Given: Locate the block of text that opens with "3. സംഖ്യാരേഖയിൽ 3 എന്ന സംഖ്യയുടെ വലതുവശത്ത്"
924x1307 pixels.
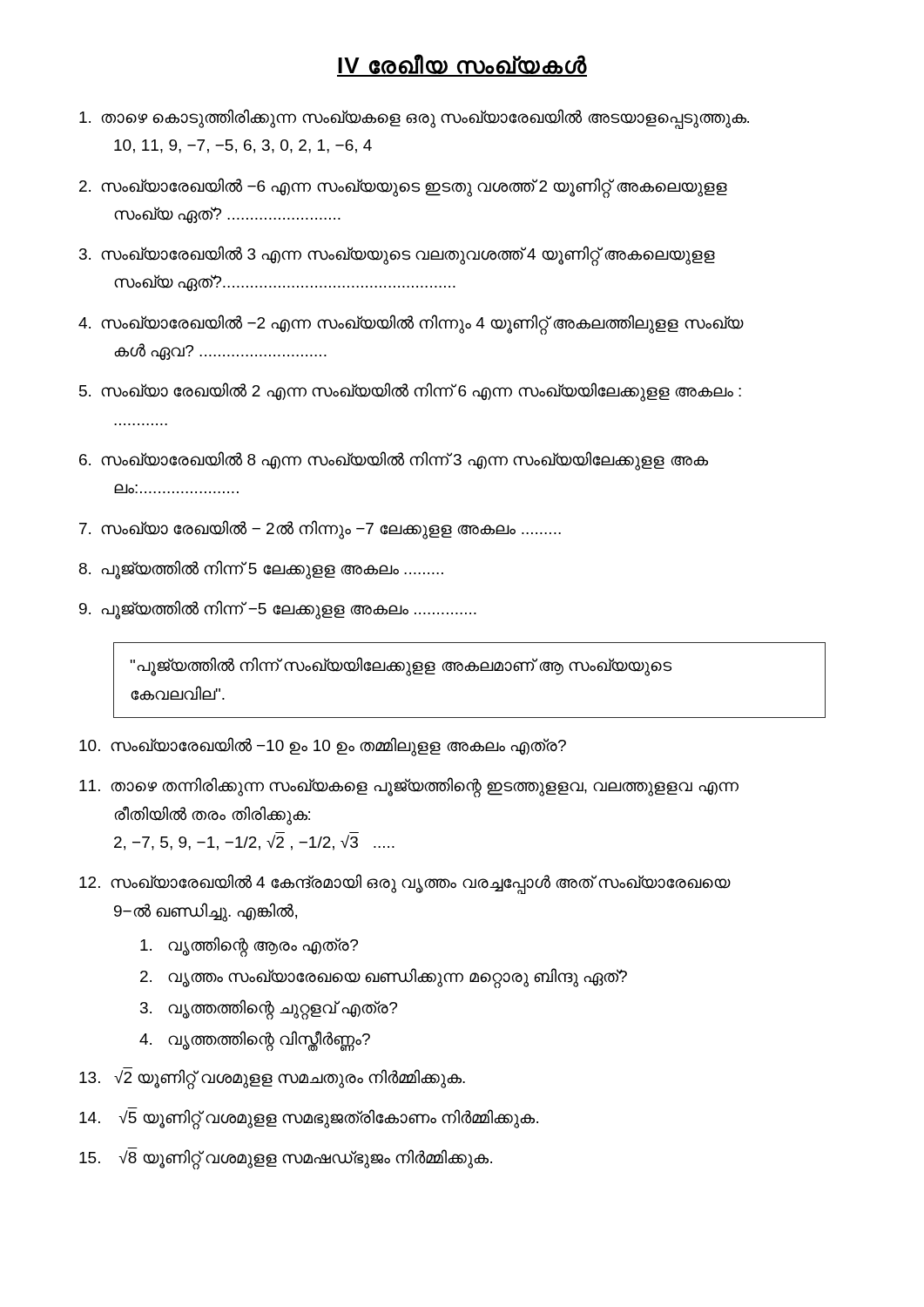Looking at the screenshot, I should pos(462,271).
